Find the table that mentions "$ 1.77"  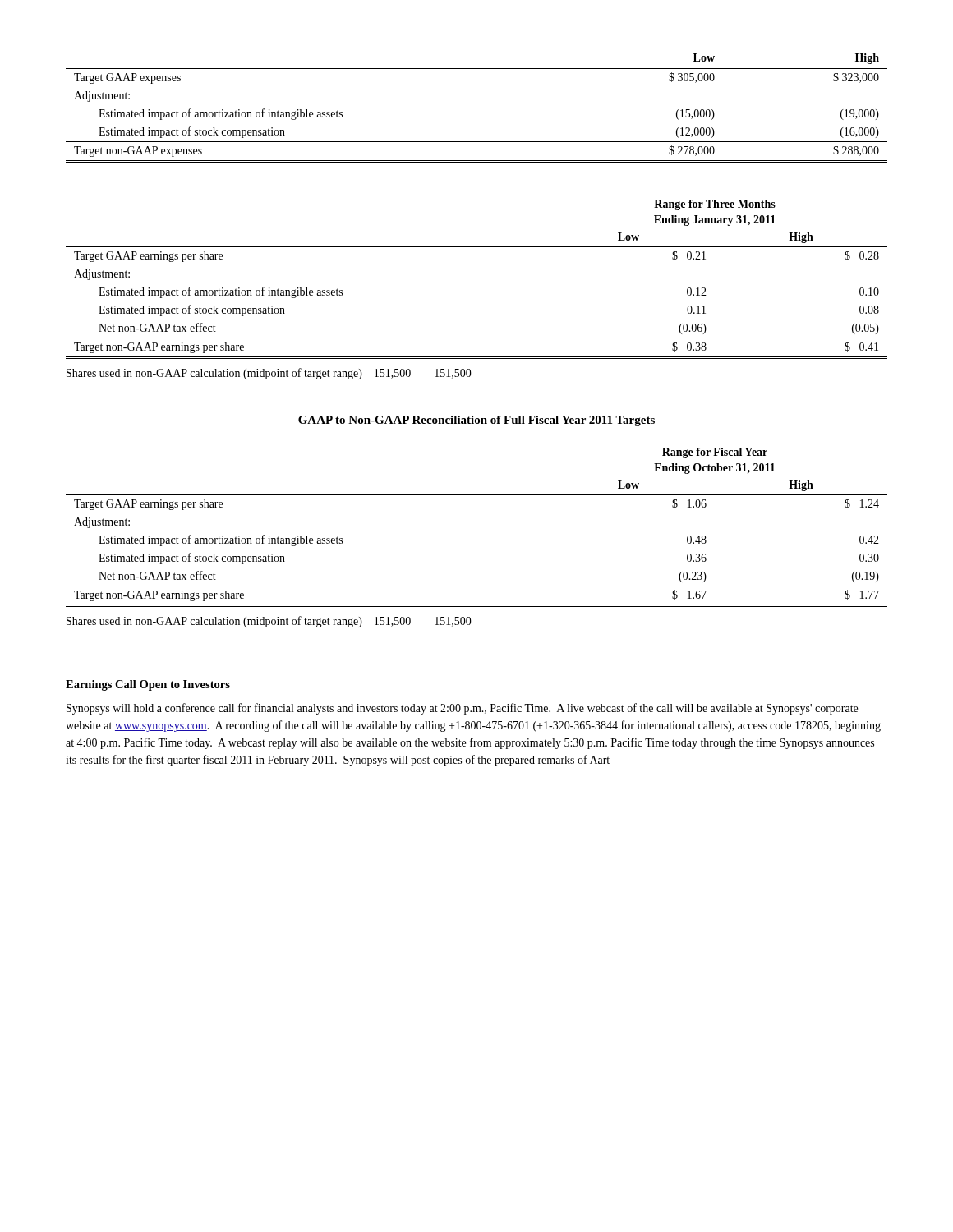(476, 525)
